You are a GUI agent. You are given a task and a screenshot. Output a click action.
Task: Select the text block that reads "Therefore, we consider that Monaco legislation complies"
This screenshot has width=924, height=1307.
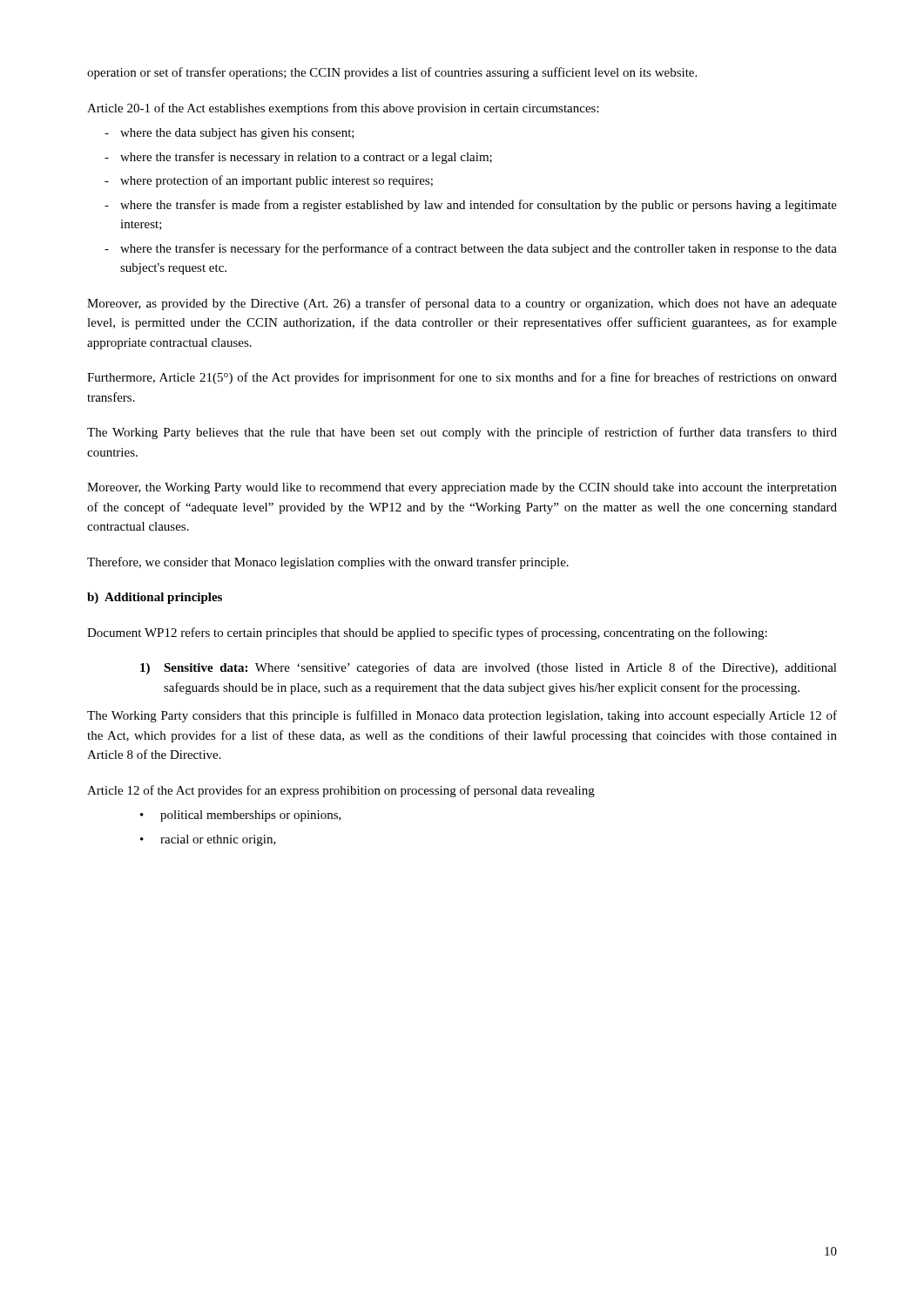pos(328,562)
